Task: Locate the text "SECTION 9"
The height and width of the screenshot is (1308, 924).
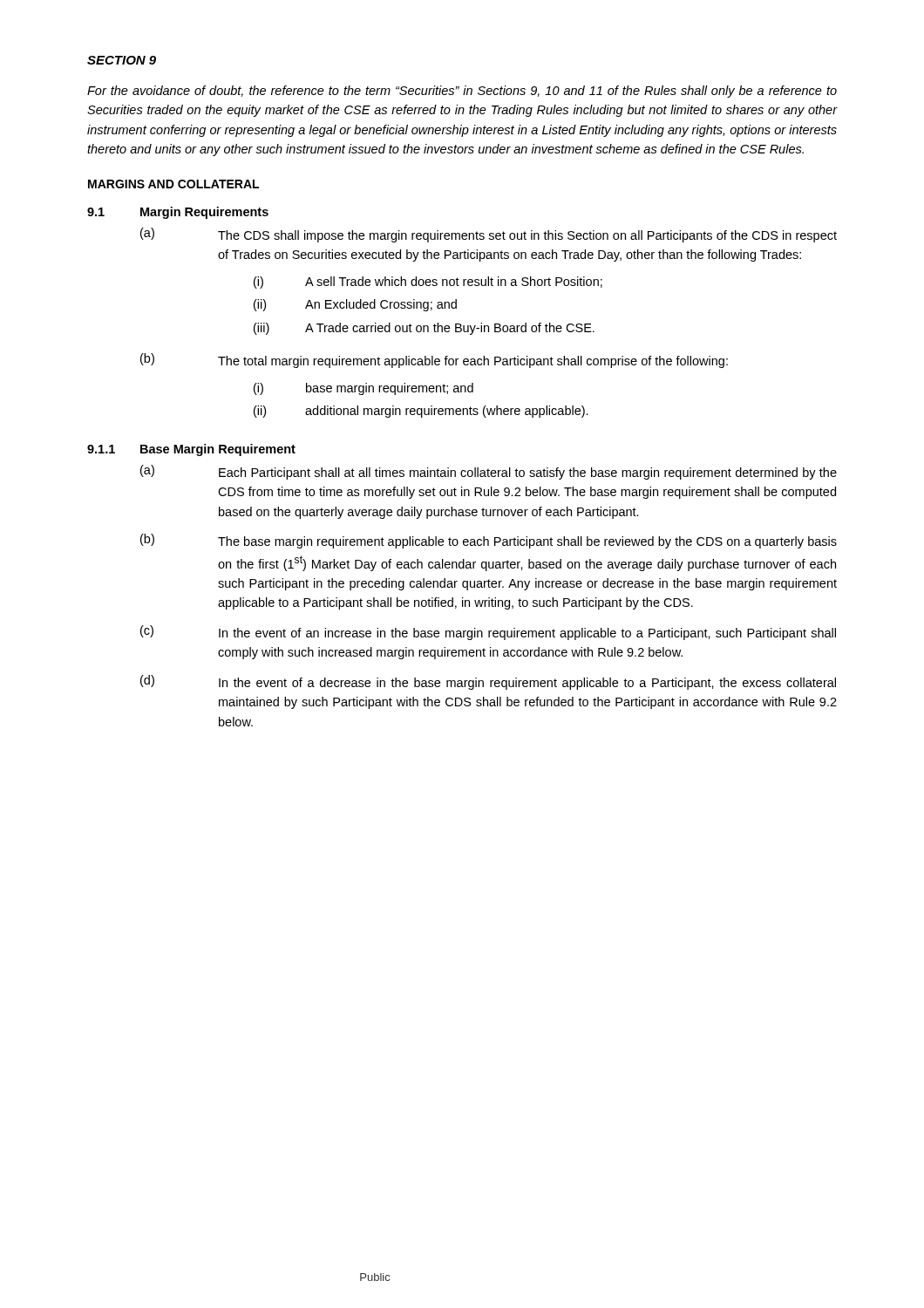Action: [x=122, y=60]
